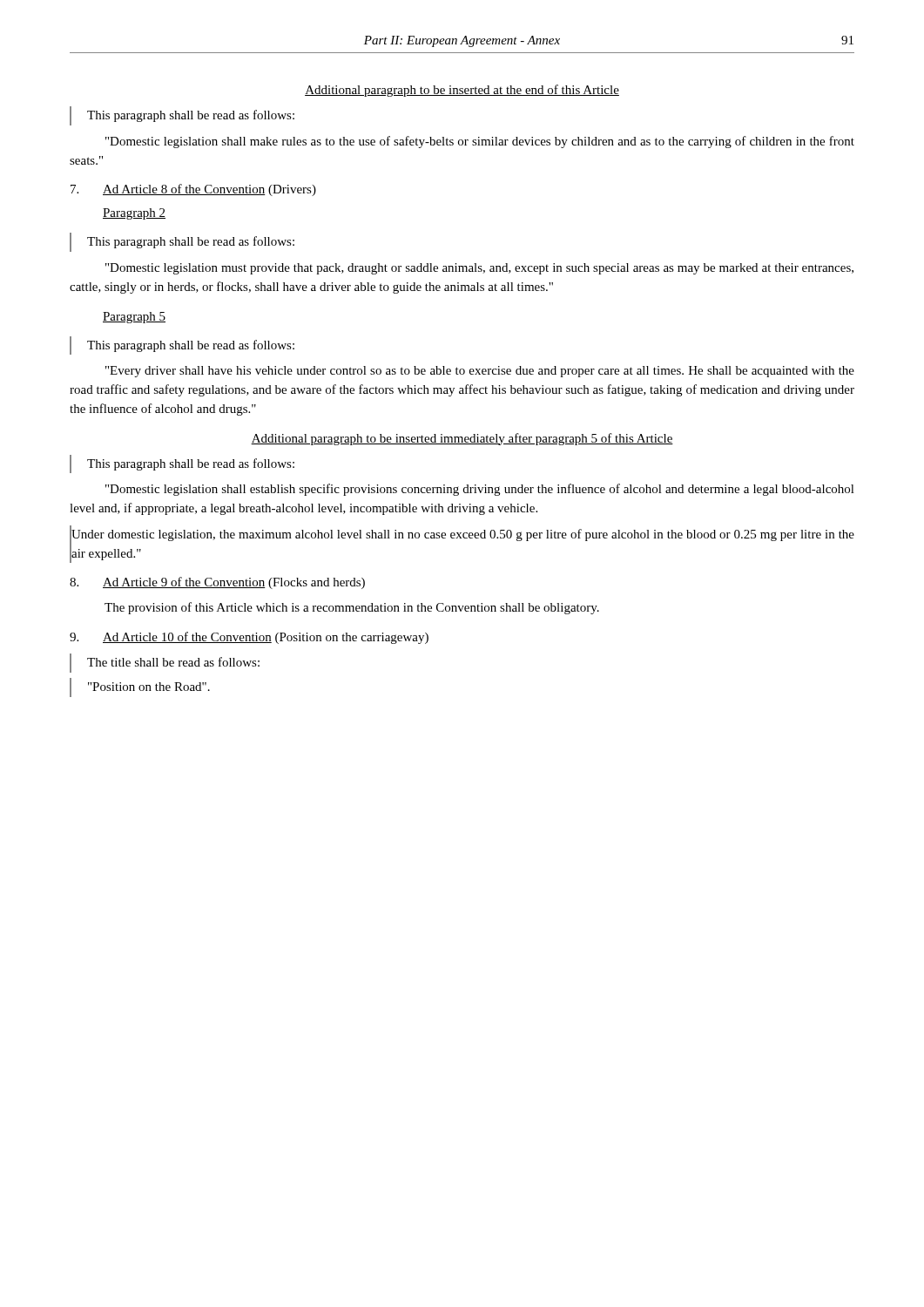Locate the text "Paragraph 2"
Viewport: 924px width, 1307px height.
[x=134, y=213]
